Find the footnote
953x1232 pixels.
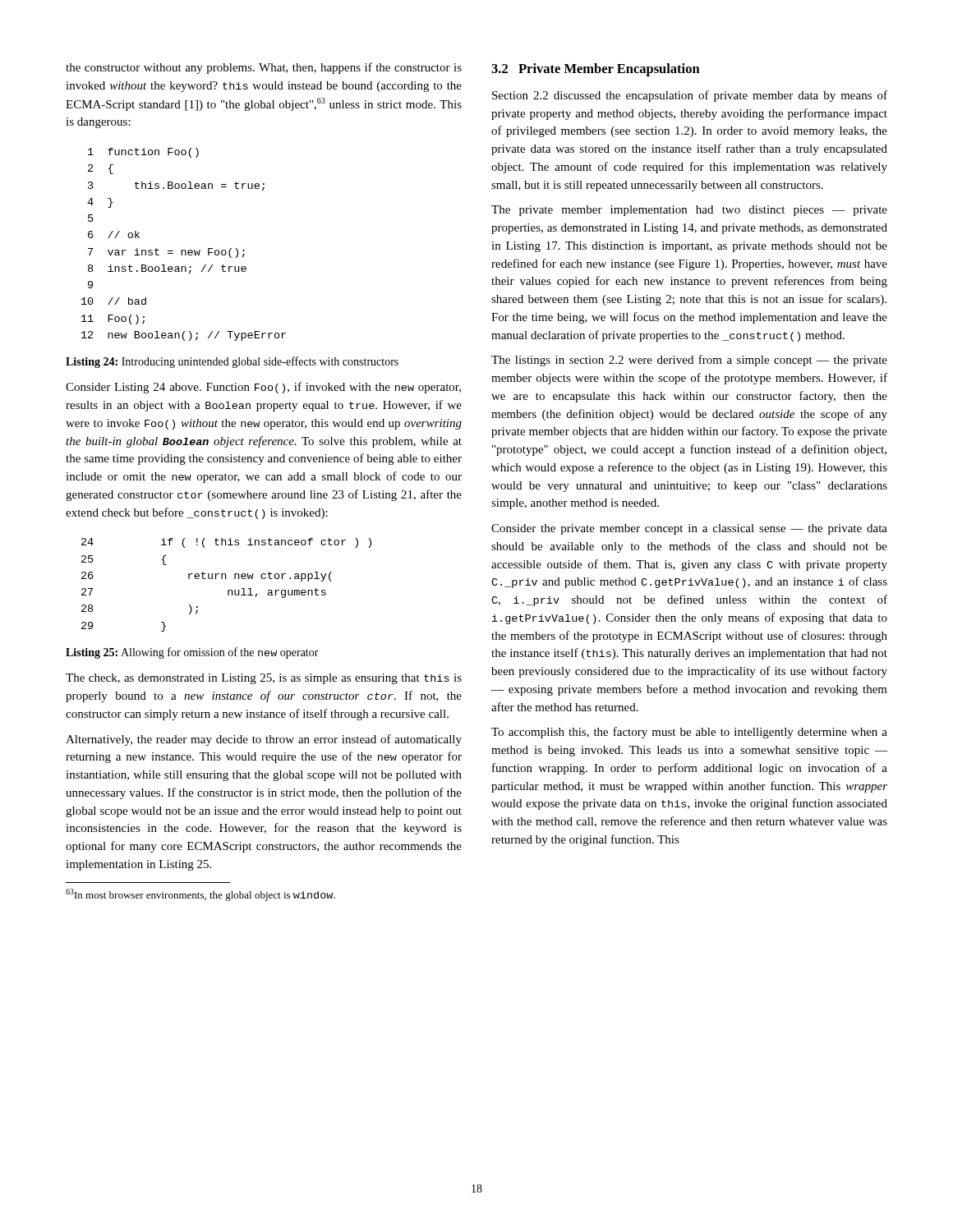pyautogui.click(x=264, y=895)
